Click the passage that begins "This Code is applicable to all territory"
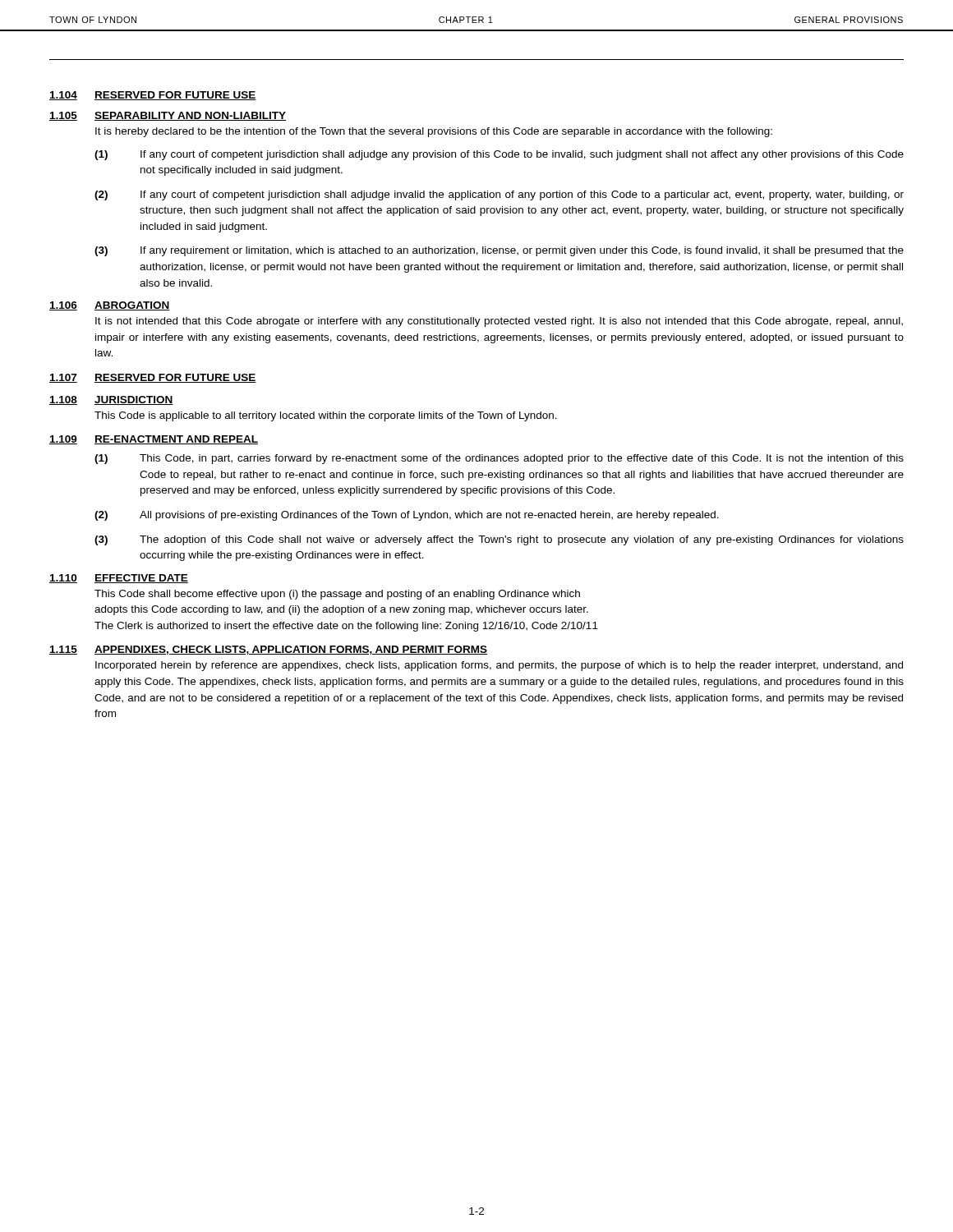The width and height of the screenshot is (953, 1232). [326, 415]
